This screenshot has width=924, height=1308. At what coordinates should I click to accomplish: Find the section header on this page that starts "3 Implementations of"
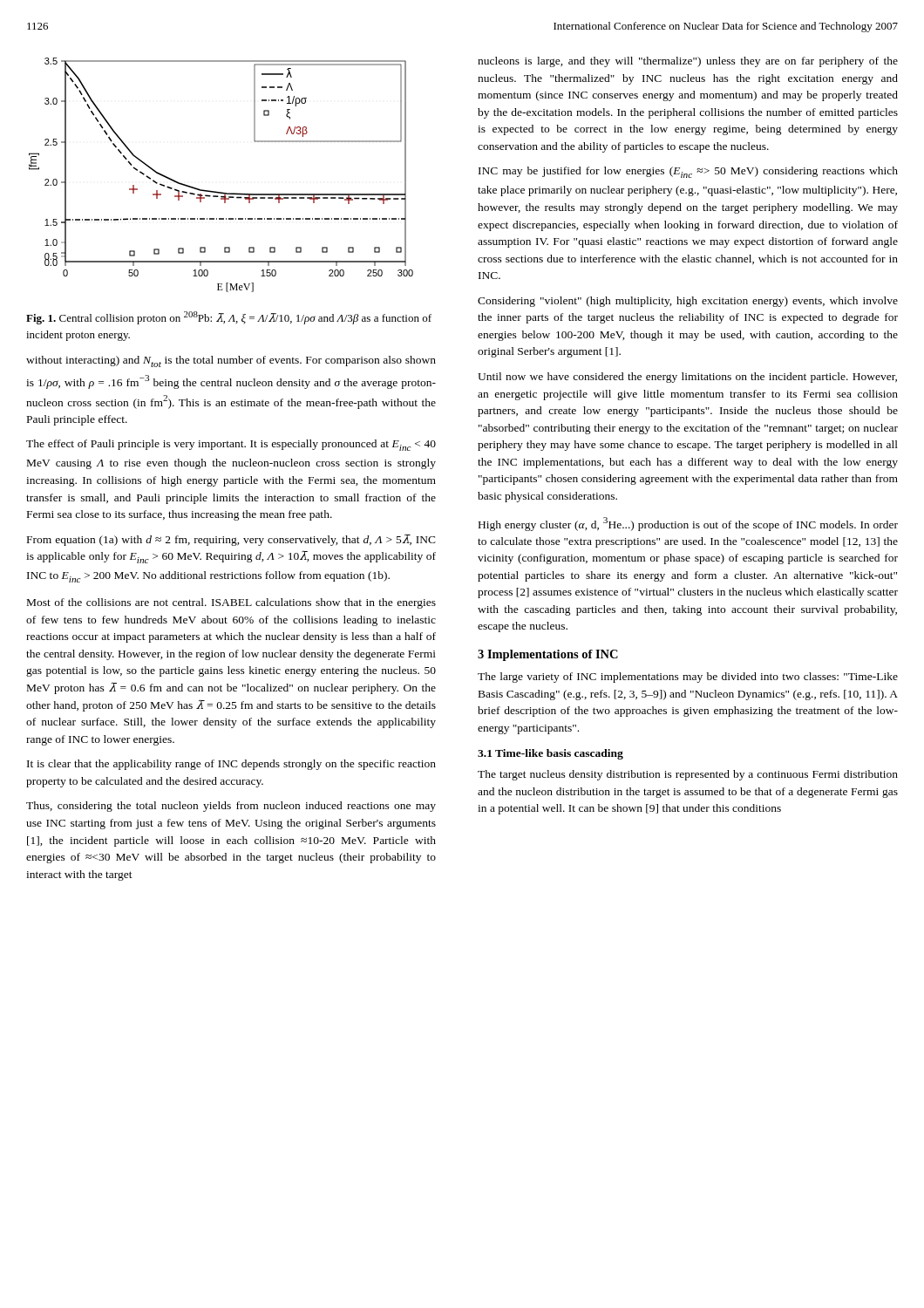point(548,654)
